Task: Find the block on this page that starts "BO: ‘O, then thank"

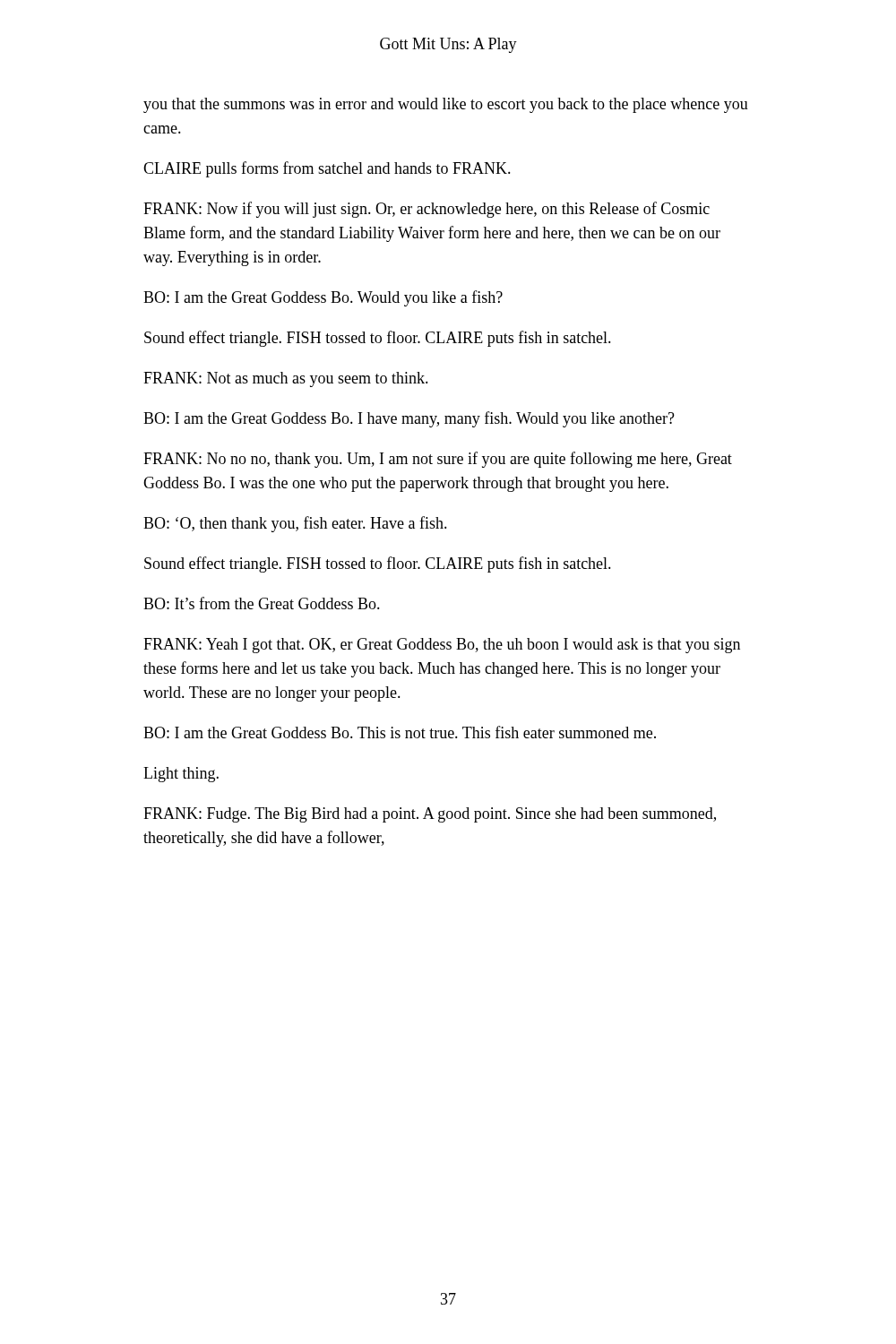Action: [295, 523]
